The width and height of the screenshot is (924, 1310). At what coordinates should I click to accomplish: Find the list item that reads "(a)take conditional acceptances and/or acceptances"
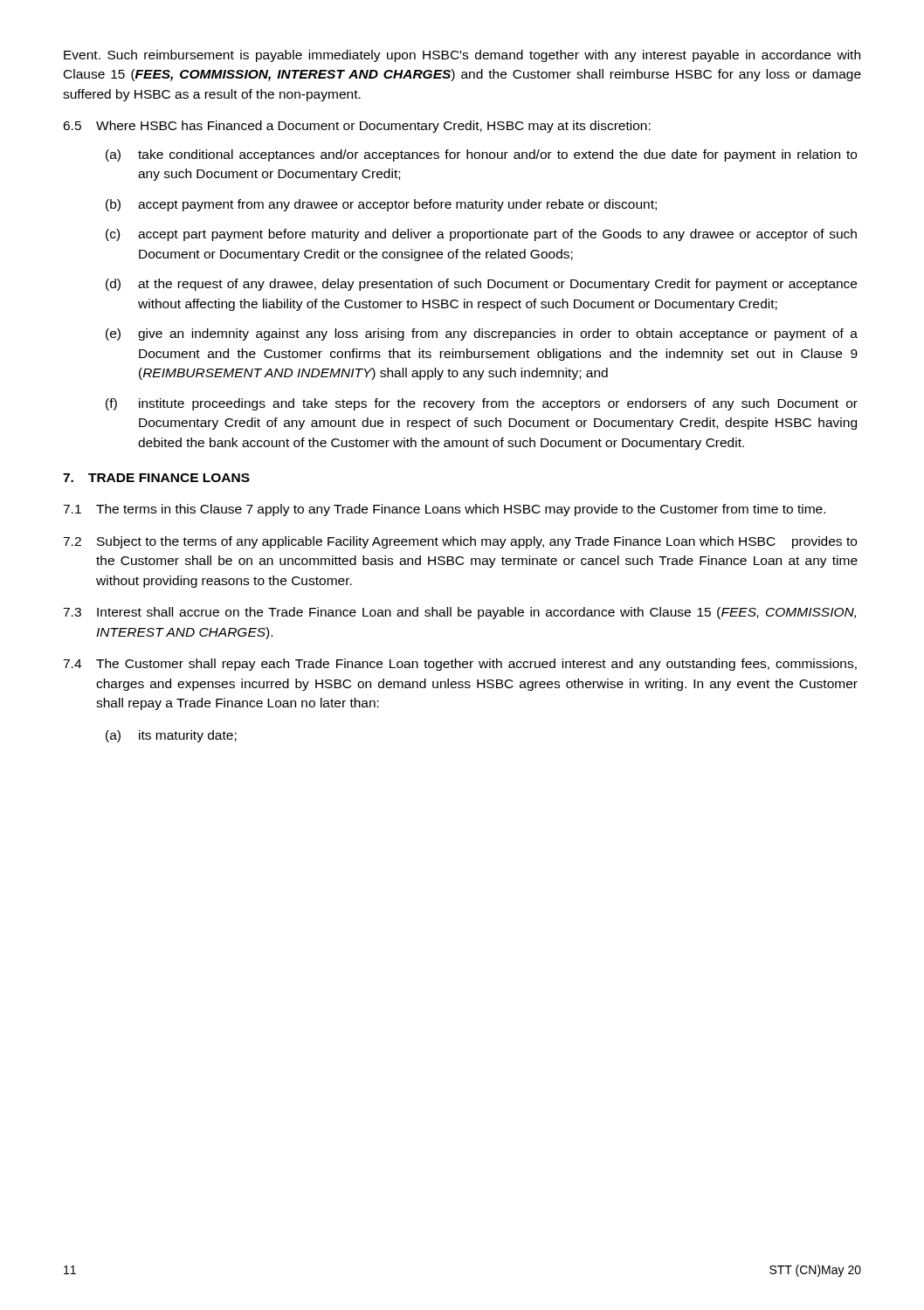pyautogui.click(x=481, y=164)
